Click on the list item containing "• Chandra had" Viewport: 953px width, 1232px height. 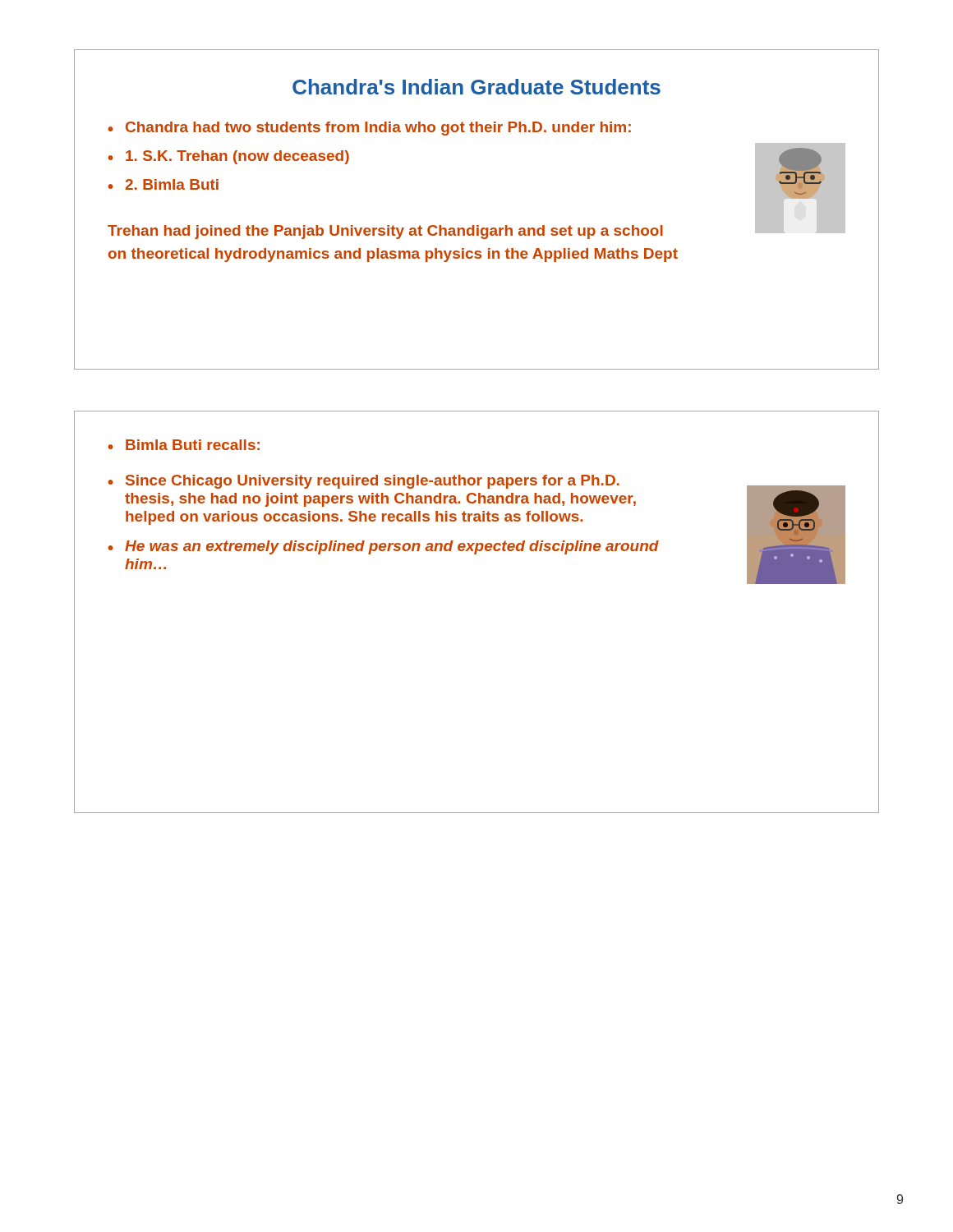(x=370, y=129)
